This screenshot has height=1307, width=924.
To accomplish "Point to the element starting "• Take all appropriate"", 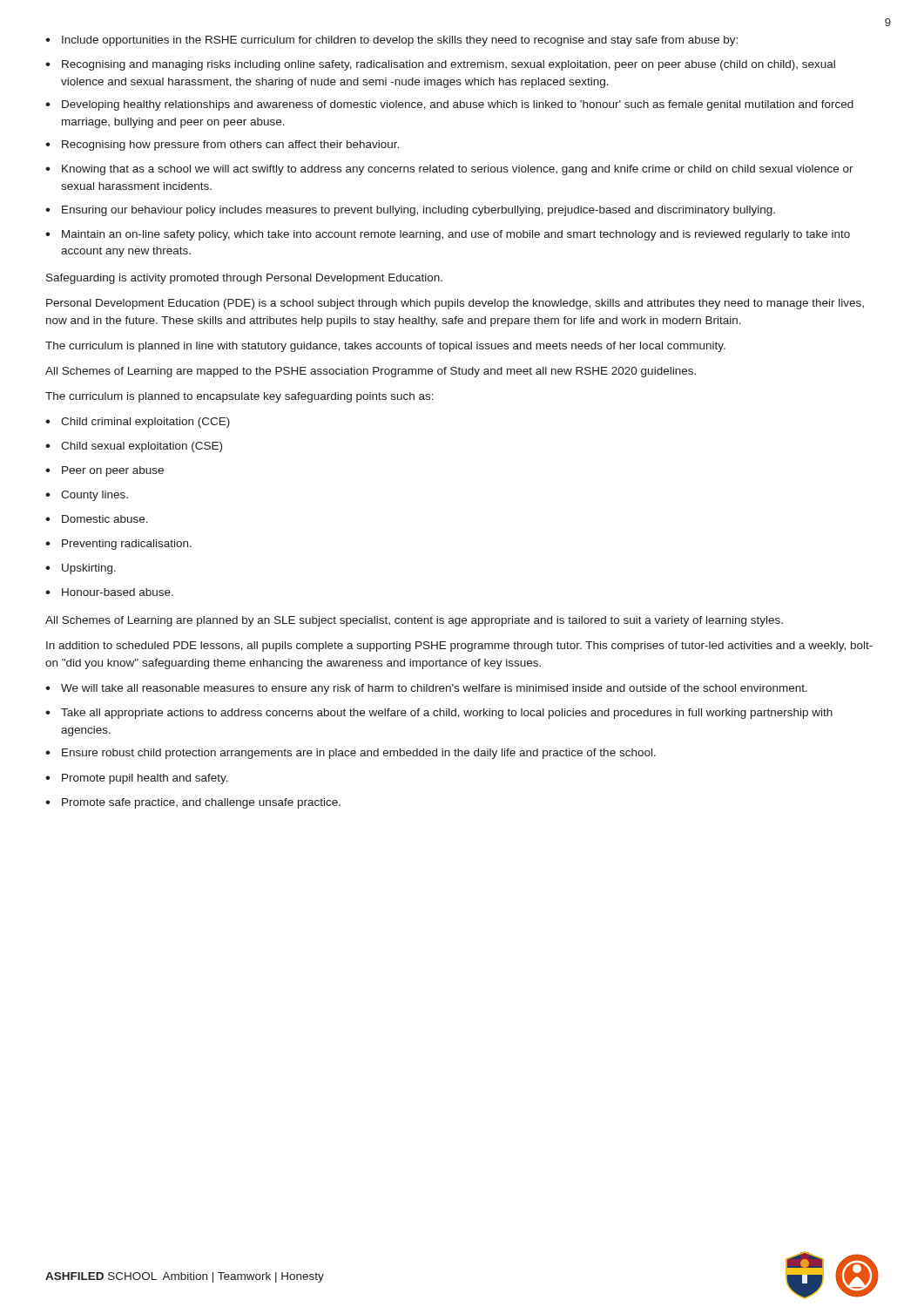I will click(x=462, y=721).
